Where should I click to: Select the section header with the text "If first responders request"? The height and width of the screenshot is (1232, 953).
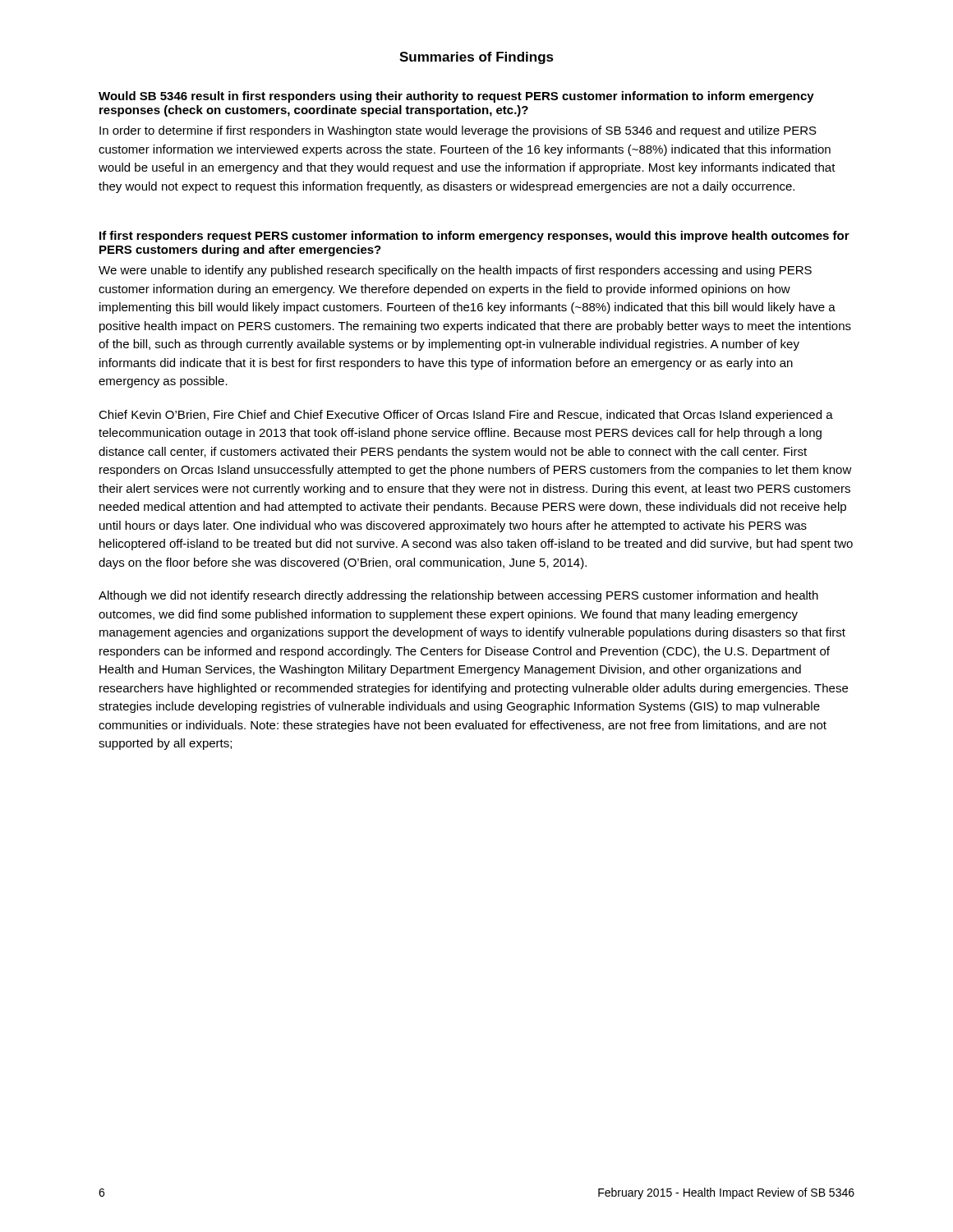point(476,242)
